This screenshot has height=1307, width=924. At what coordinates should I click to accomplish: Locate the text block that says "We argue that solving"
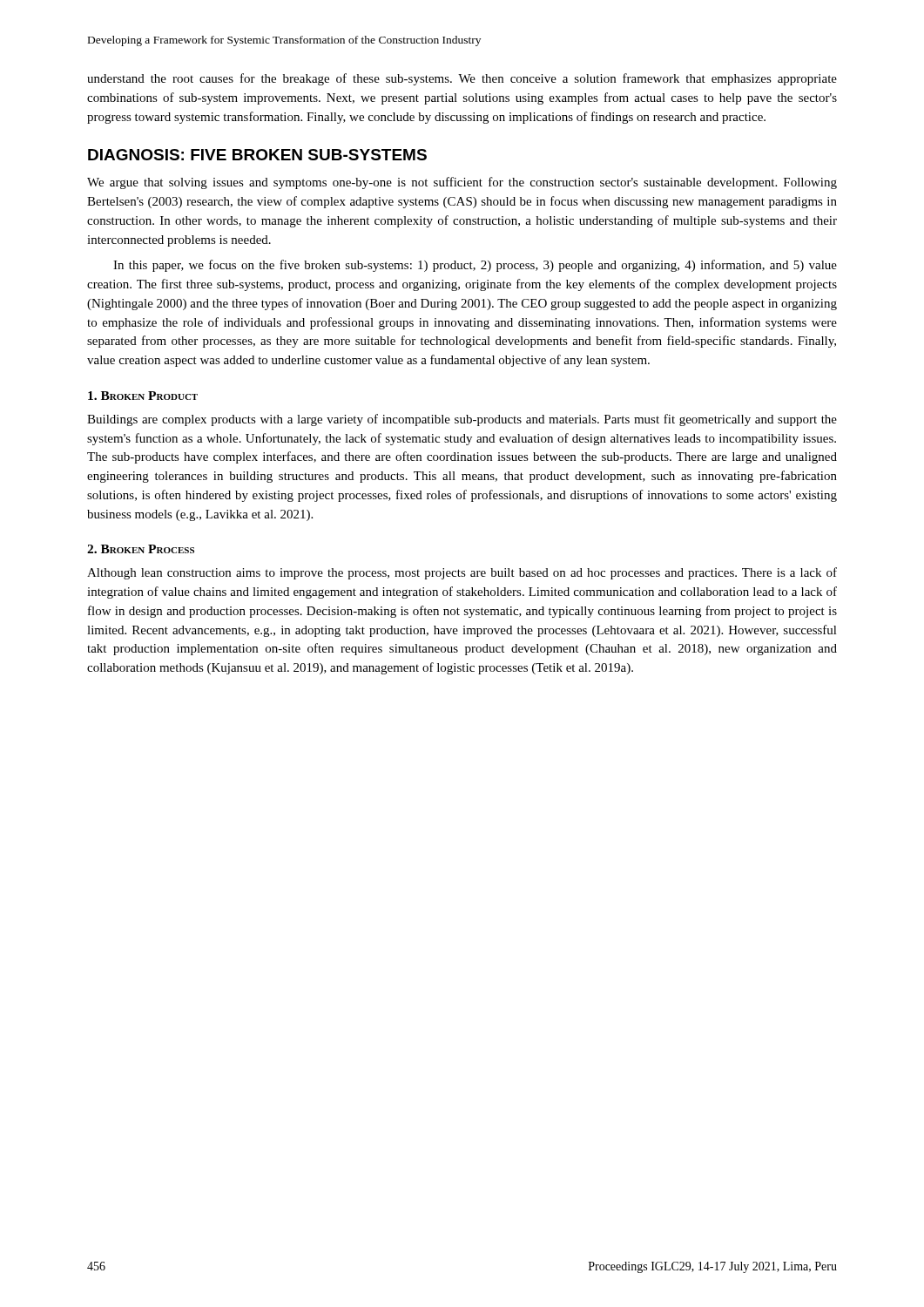click(x=462, y=211)
